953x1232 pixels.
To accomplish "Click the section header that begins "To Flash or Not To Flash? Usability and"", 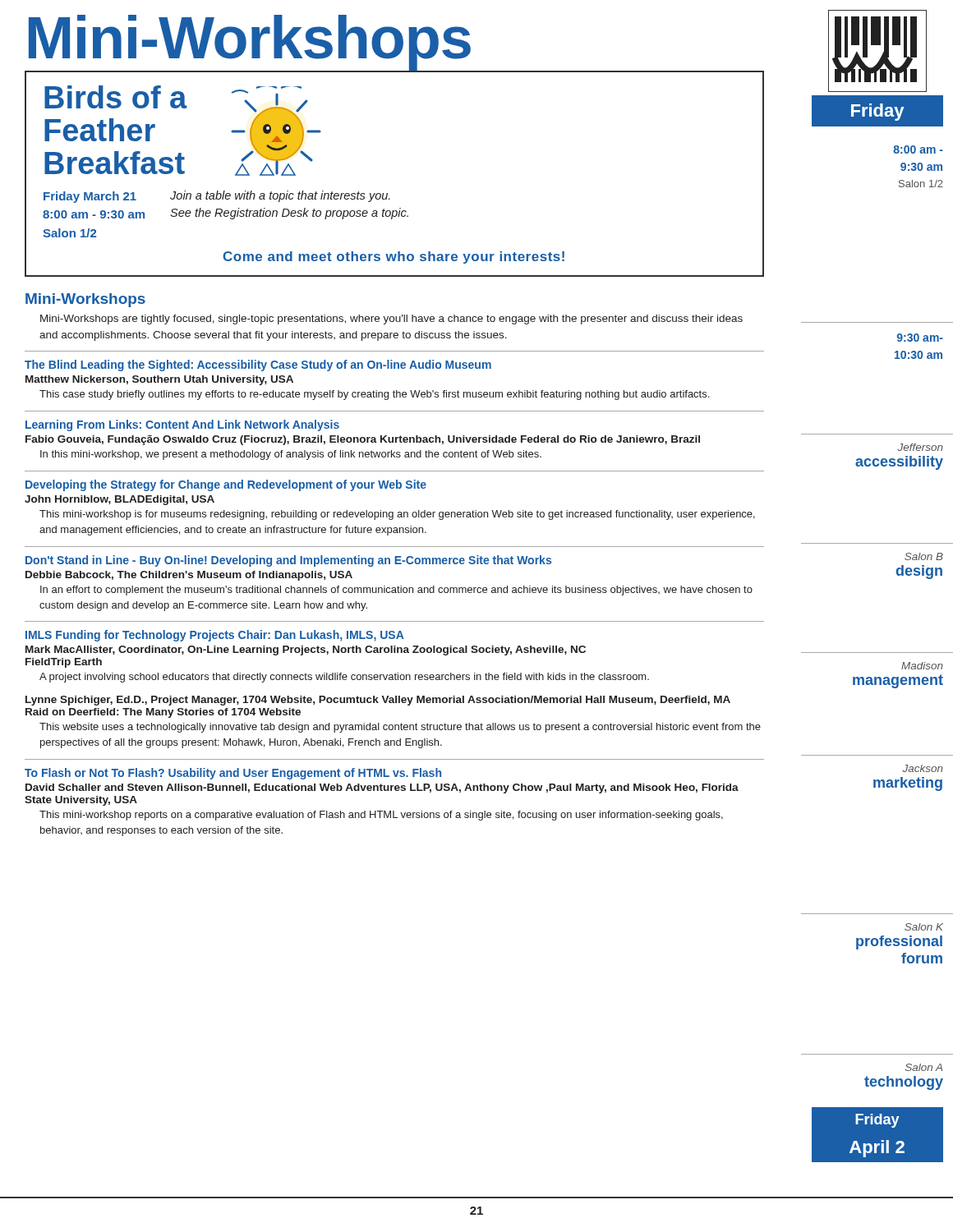I will 233,773.
